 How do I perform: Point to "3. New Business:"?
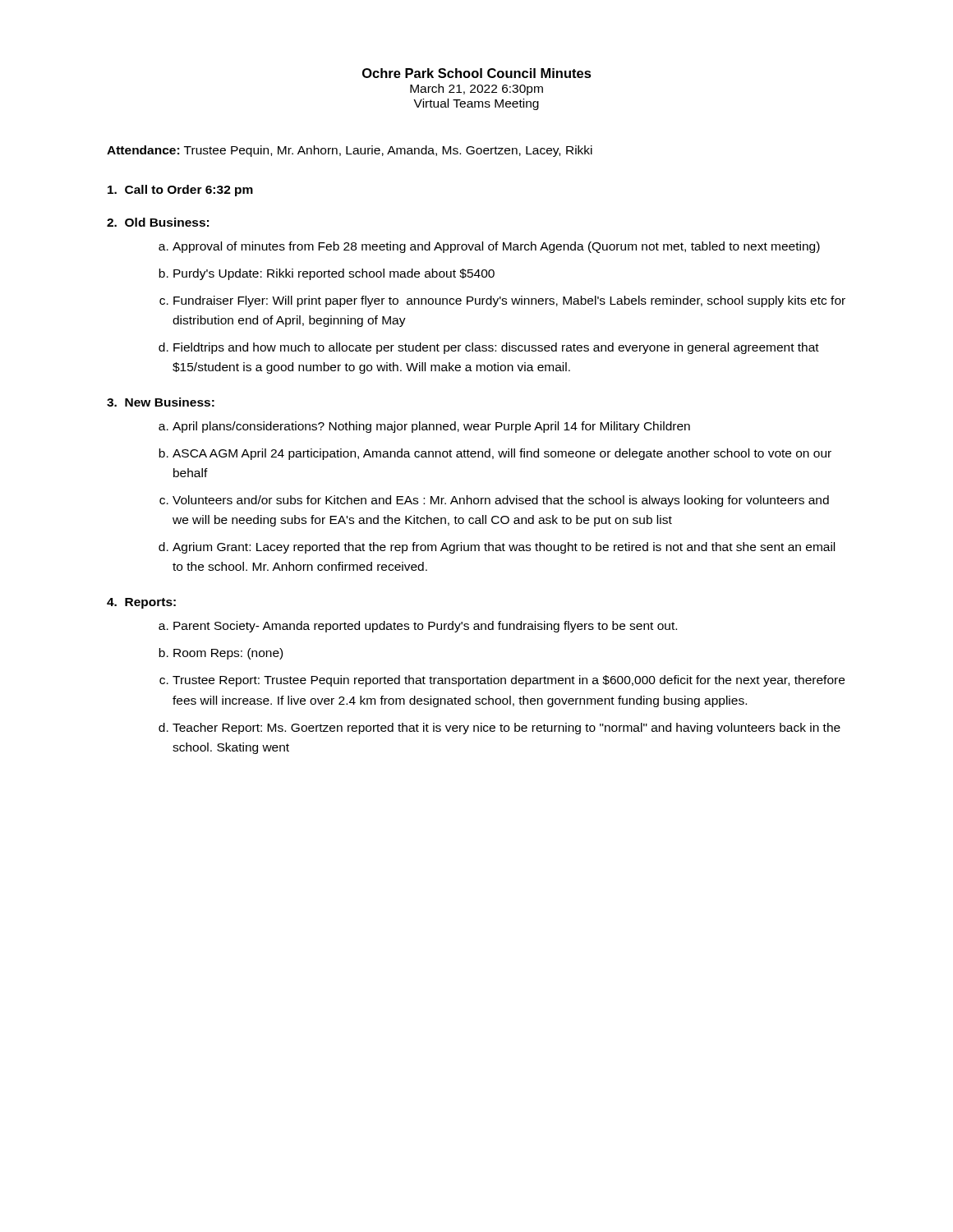coord(161,402)
